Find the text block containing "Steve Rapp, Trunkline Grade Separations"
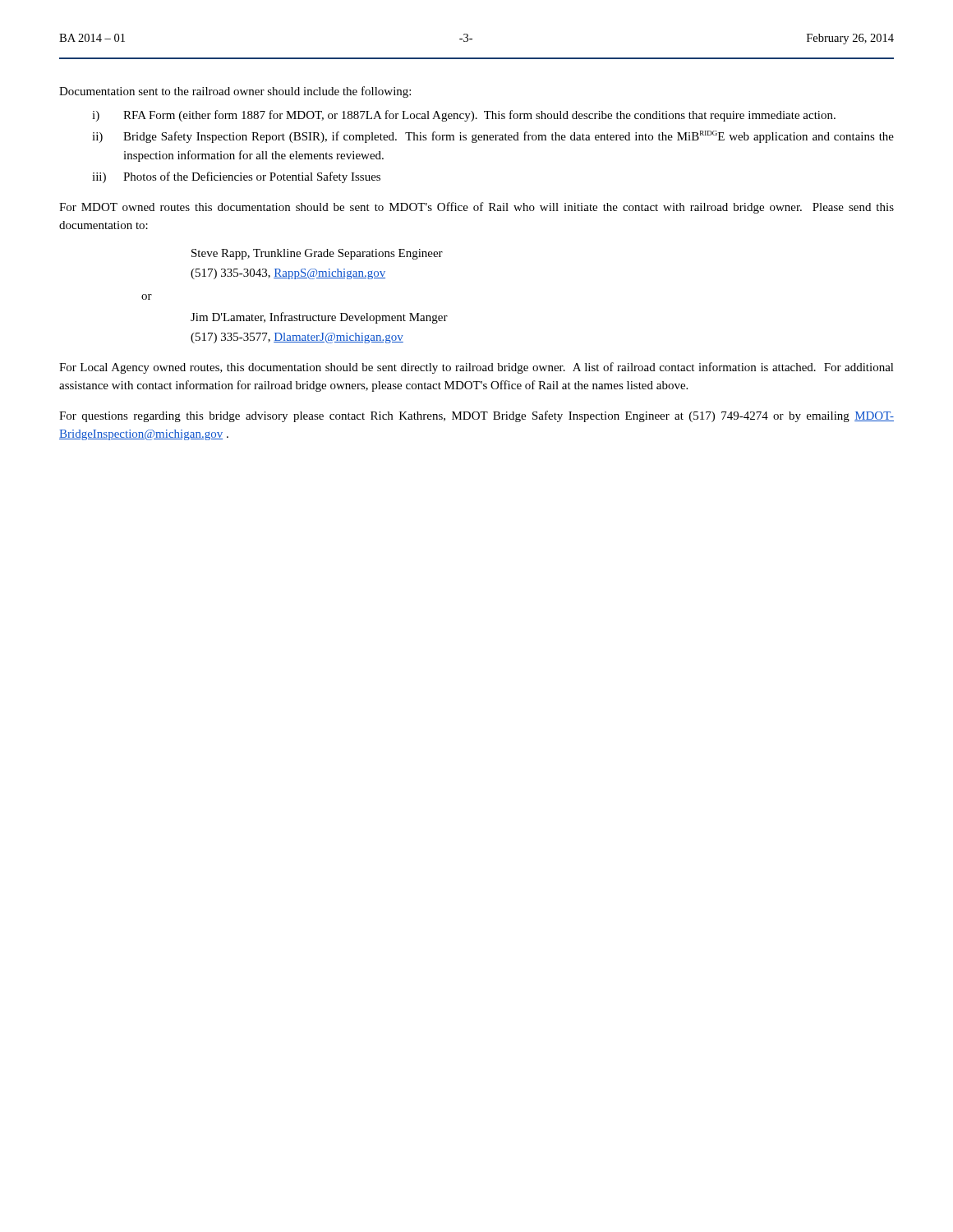Image resolution: width=953 pixels, height=1232 pixels. pyautogui.click(x=317, y=254)
